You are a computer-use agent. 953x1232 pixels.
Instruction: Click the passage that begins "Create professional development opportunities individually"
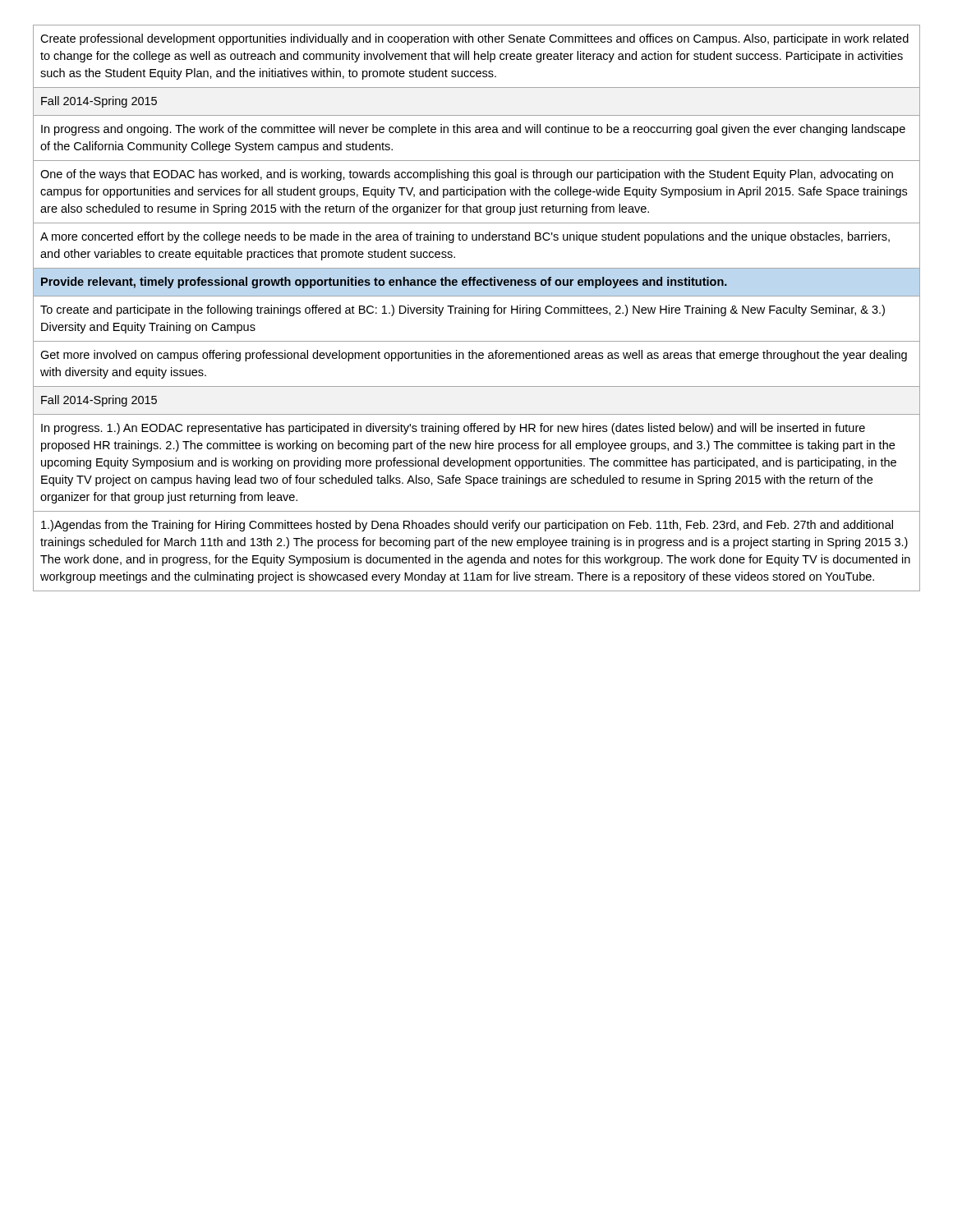pos(474,56)
